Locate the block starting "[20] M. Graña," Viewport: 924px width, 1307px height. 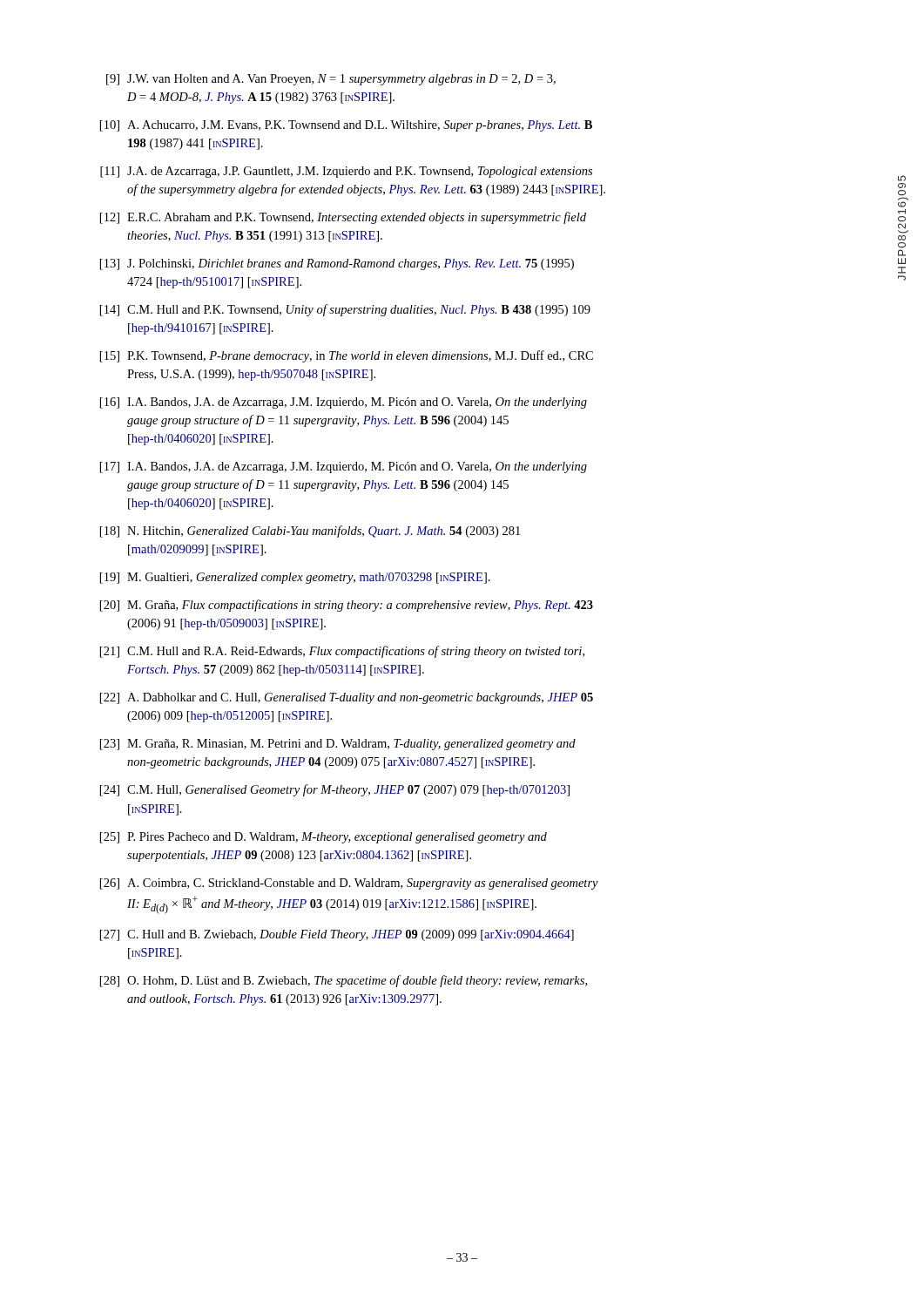click(x=462, y=615)
